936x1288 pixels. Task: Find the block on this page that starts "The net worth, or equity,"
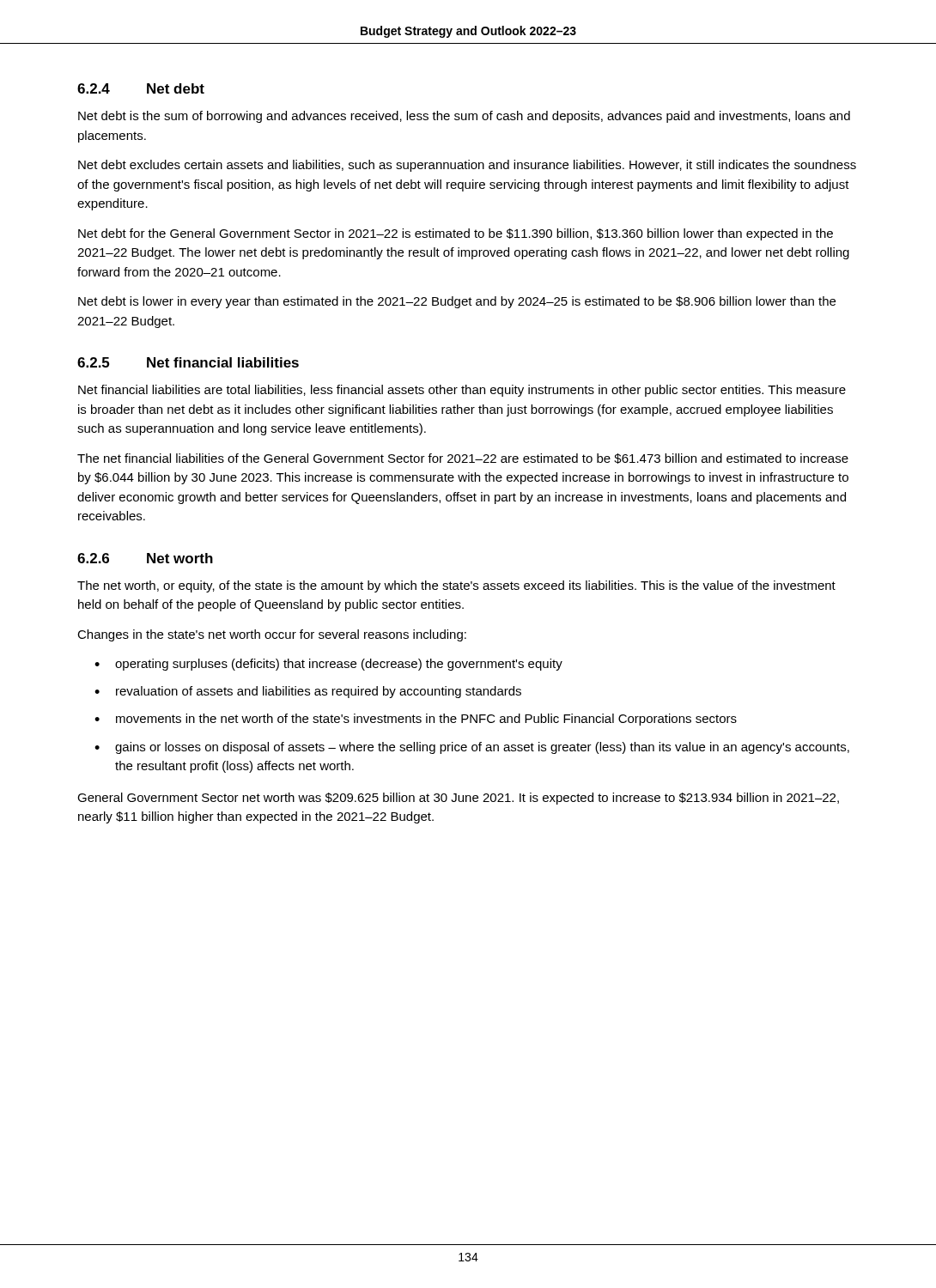[456, 594]
